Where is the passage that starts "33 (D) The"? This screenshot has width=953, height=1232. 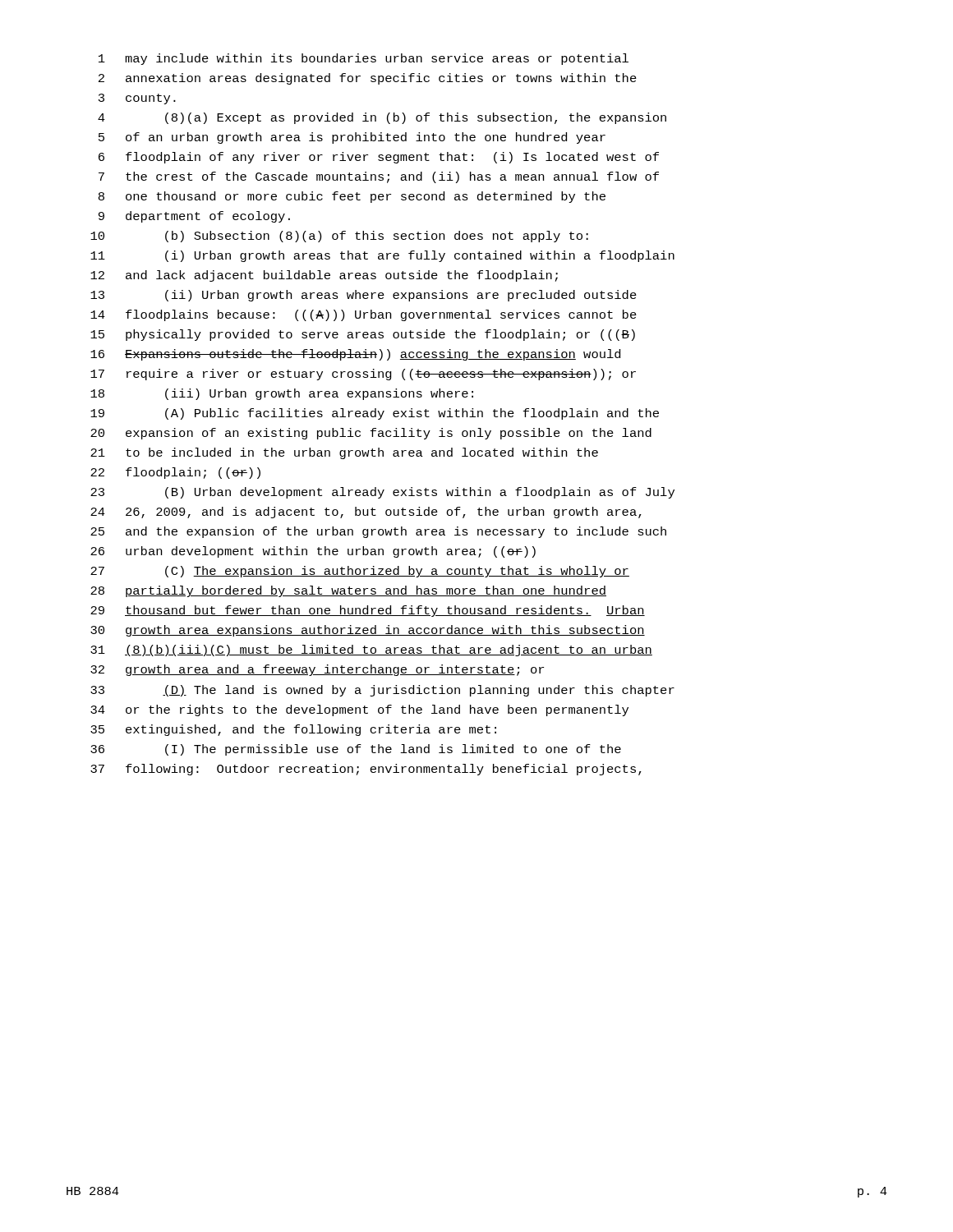tap(476, 690)
